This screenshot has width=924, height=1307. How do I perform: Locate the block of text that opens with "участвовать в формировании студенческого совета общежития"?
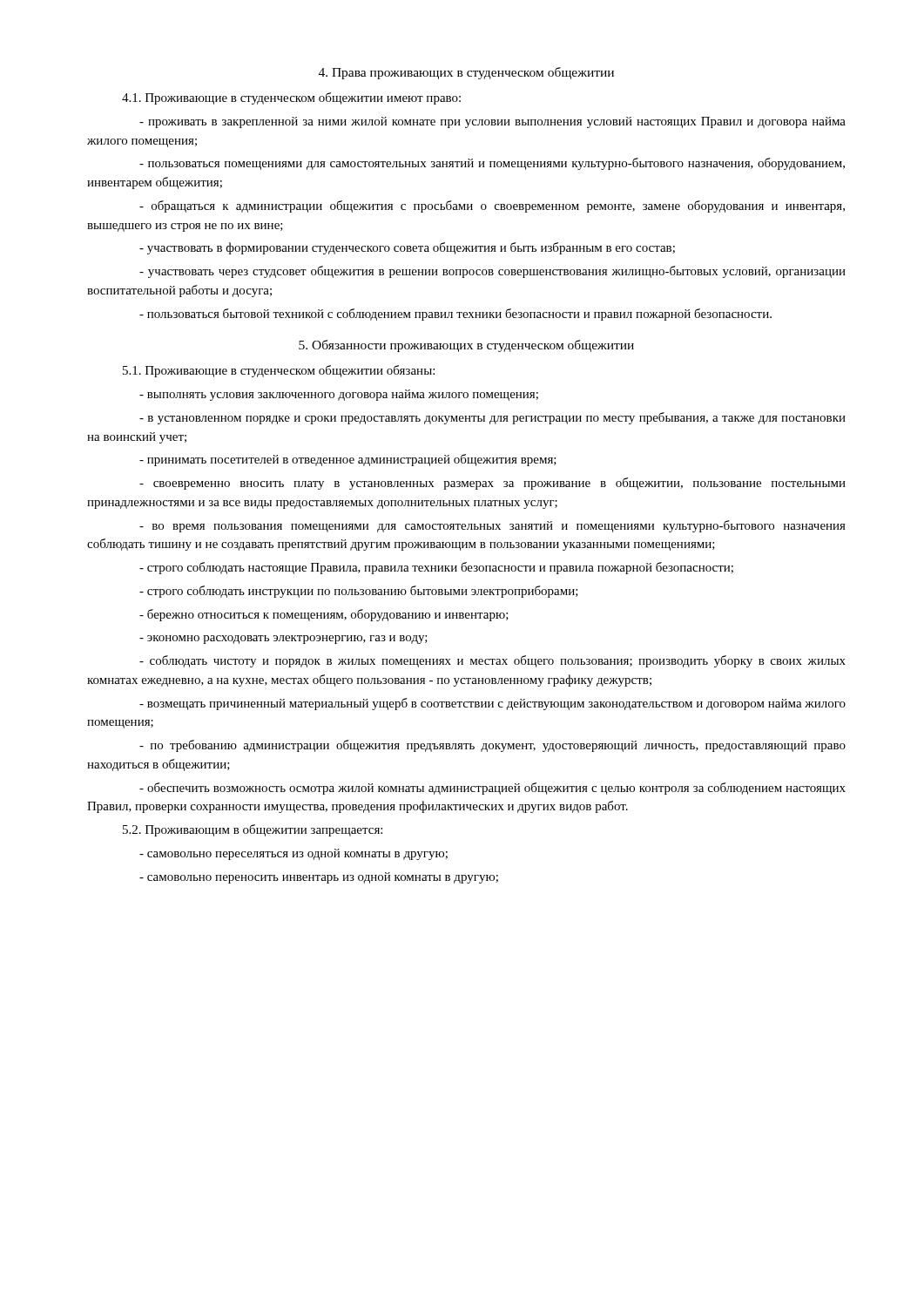click(x=466, y=248)
